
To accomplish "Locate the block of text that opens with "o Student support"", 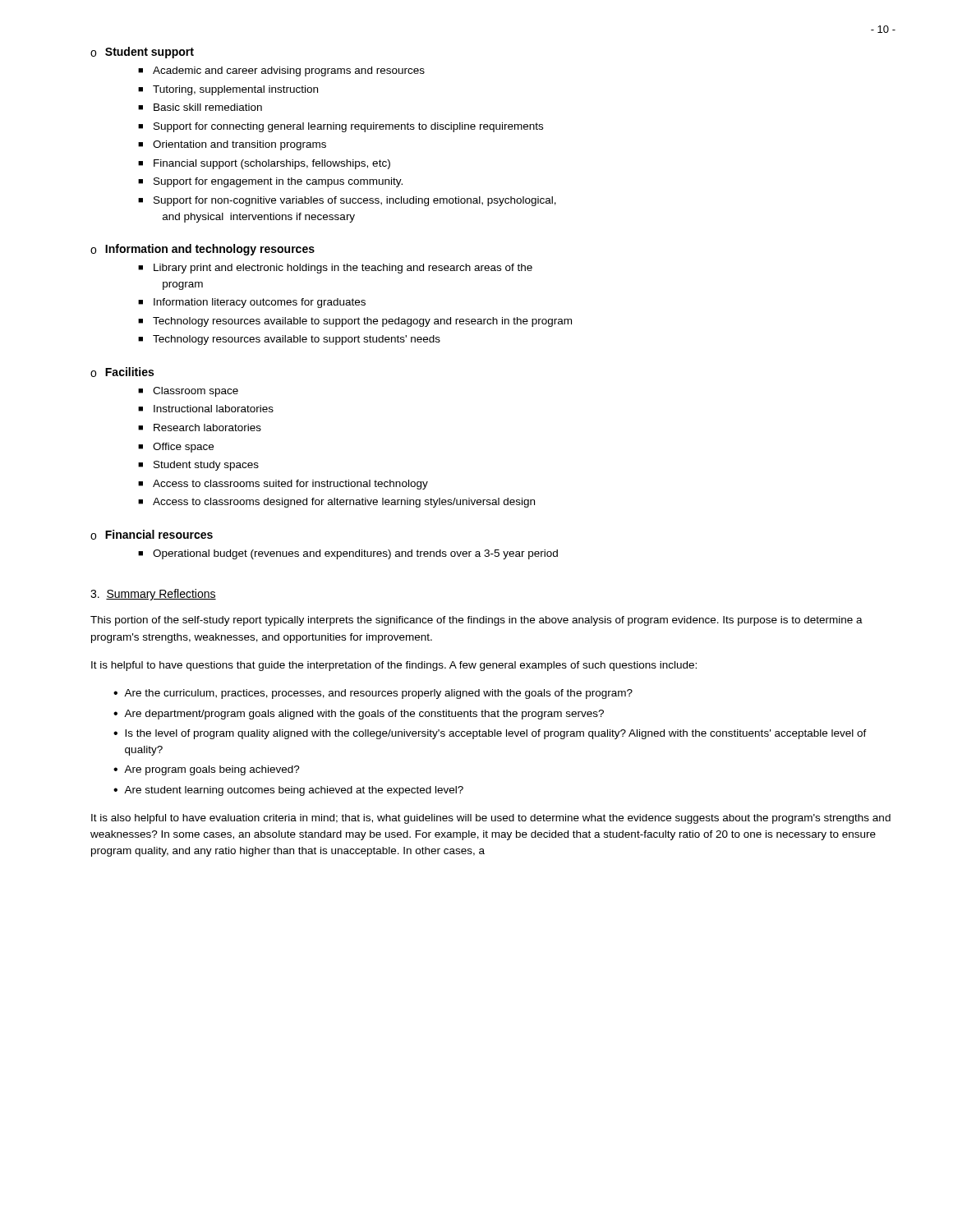I will tap(493, 135).
